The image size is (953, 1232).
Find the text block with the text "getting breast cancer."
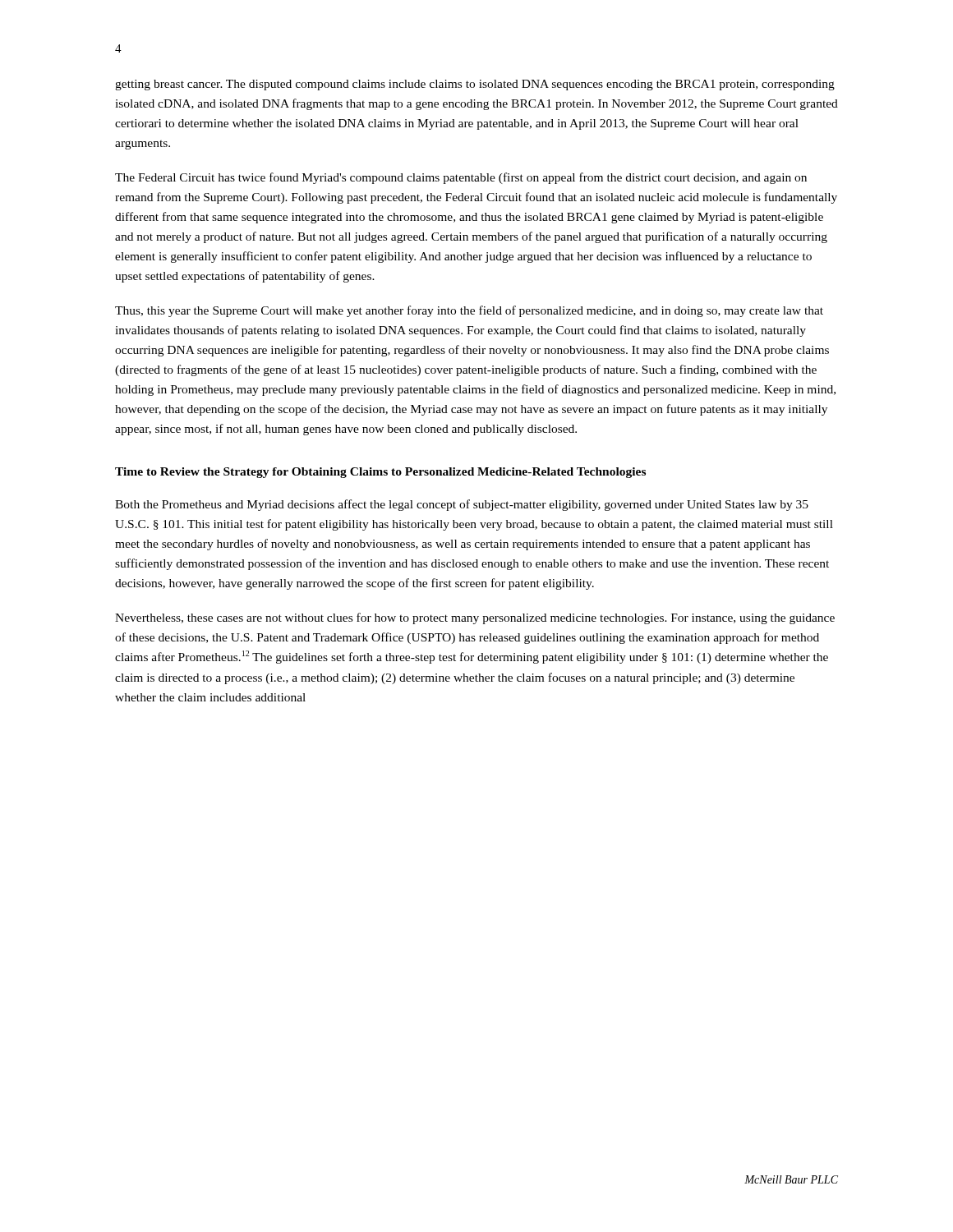(x=476, y=113)
